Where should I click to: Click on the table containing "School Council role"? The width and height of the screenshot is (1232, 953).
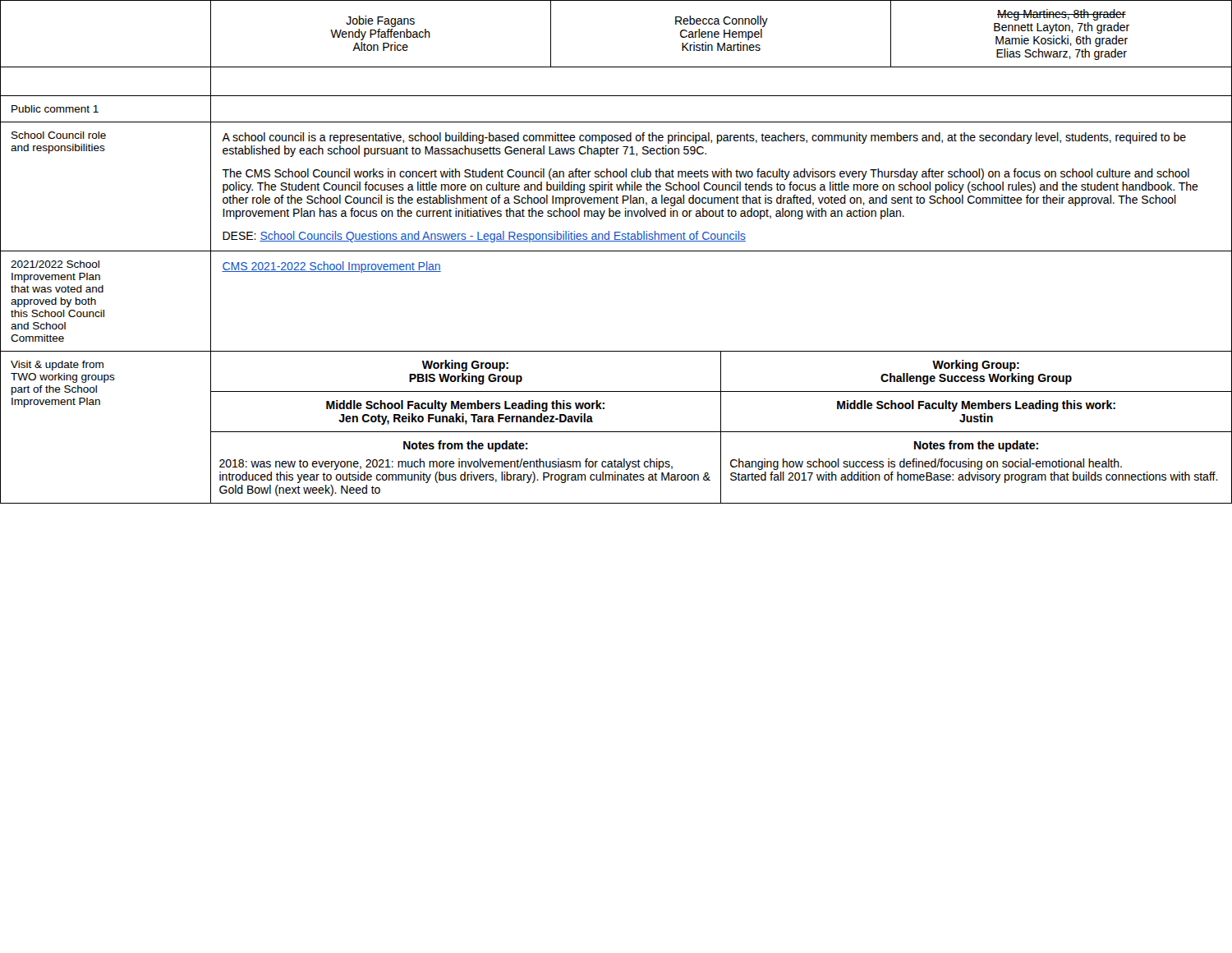pyautogui.click(x=616, y=252)
